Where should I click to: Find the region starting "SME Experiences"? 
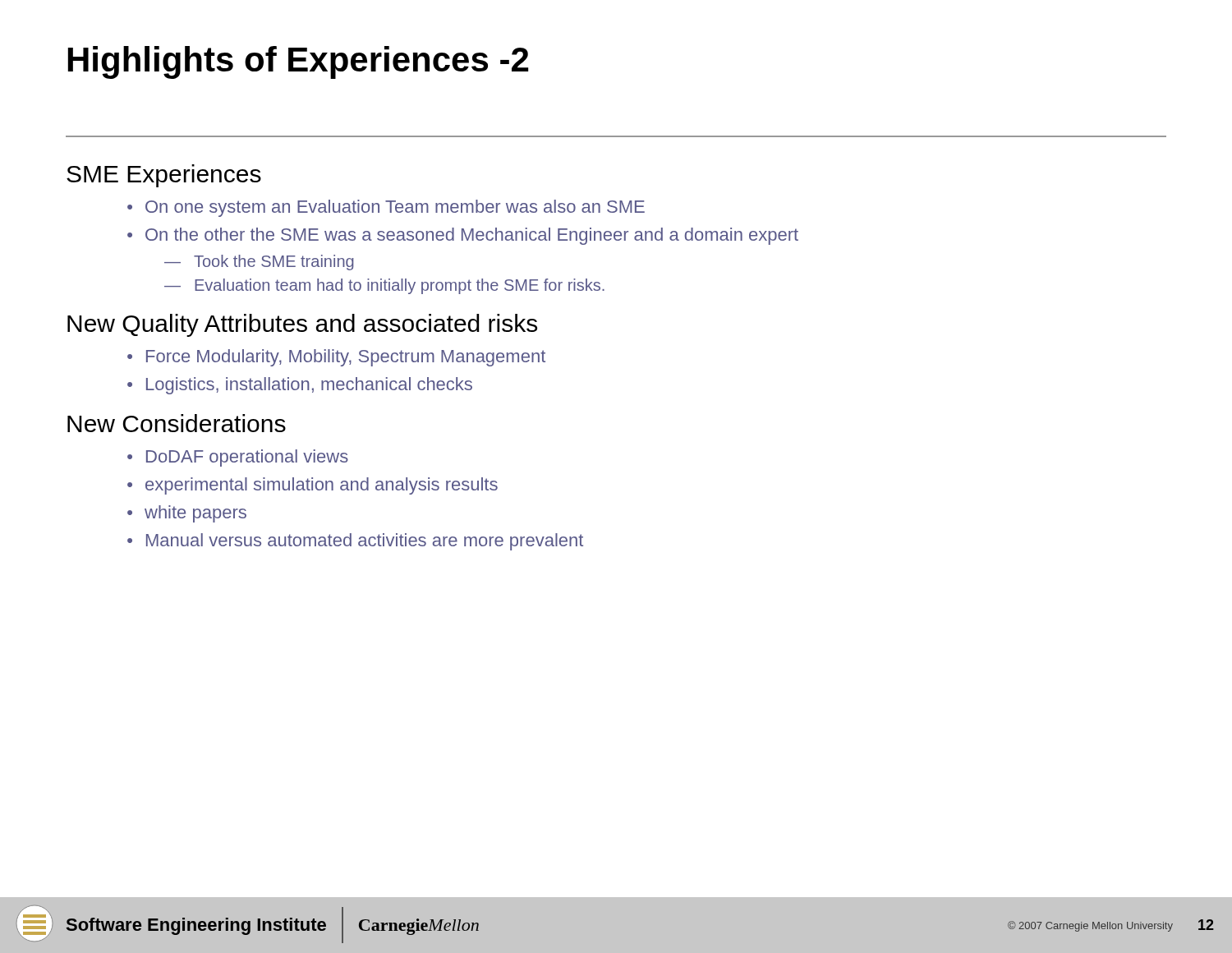pyautogui.click(x=164, y=174)
